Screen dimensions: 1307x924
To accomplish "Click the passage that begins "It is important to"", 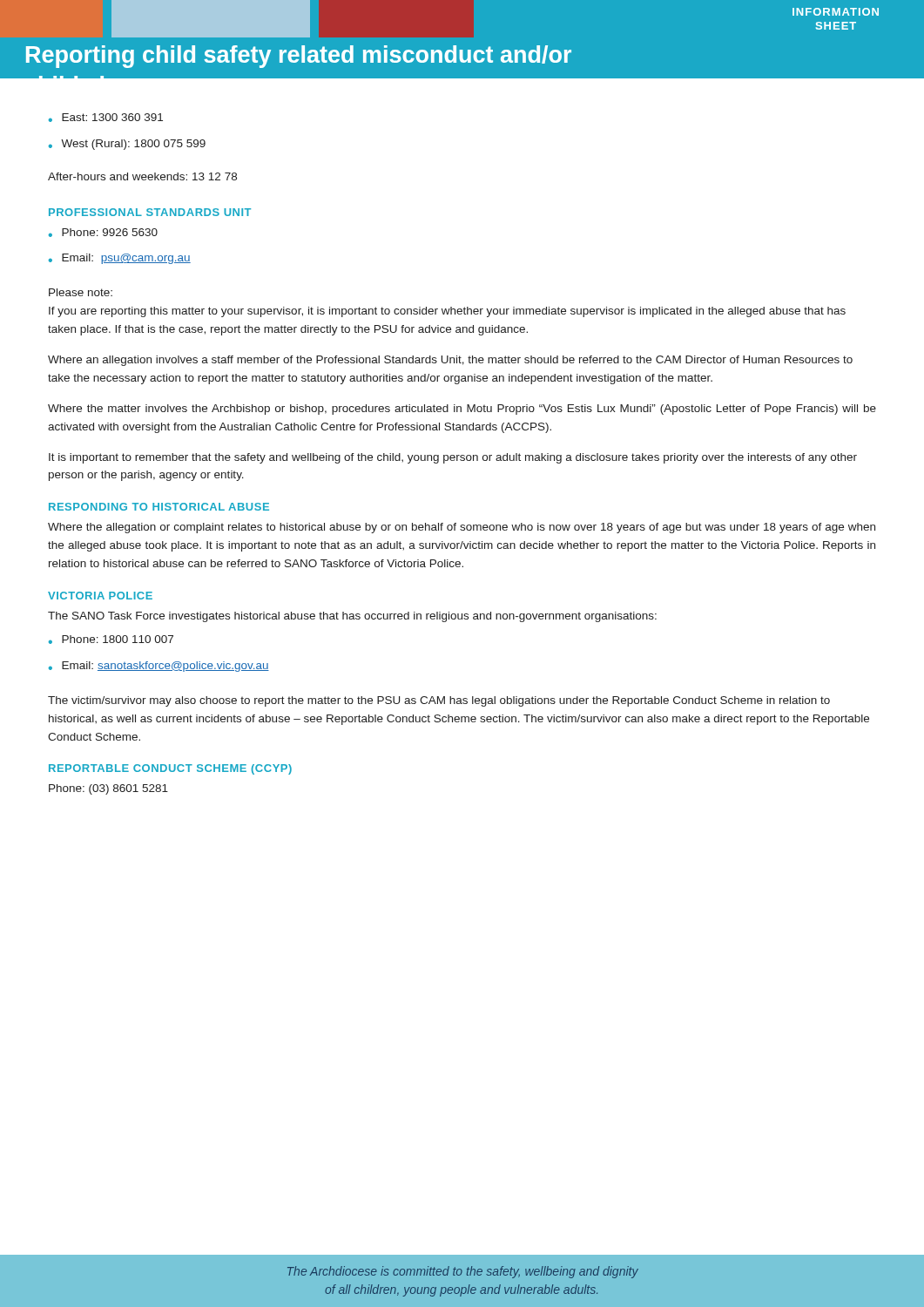I will click(x=452, y=466).
